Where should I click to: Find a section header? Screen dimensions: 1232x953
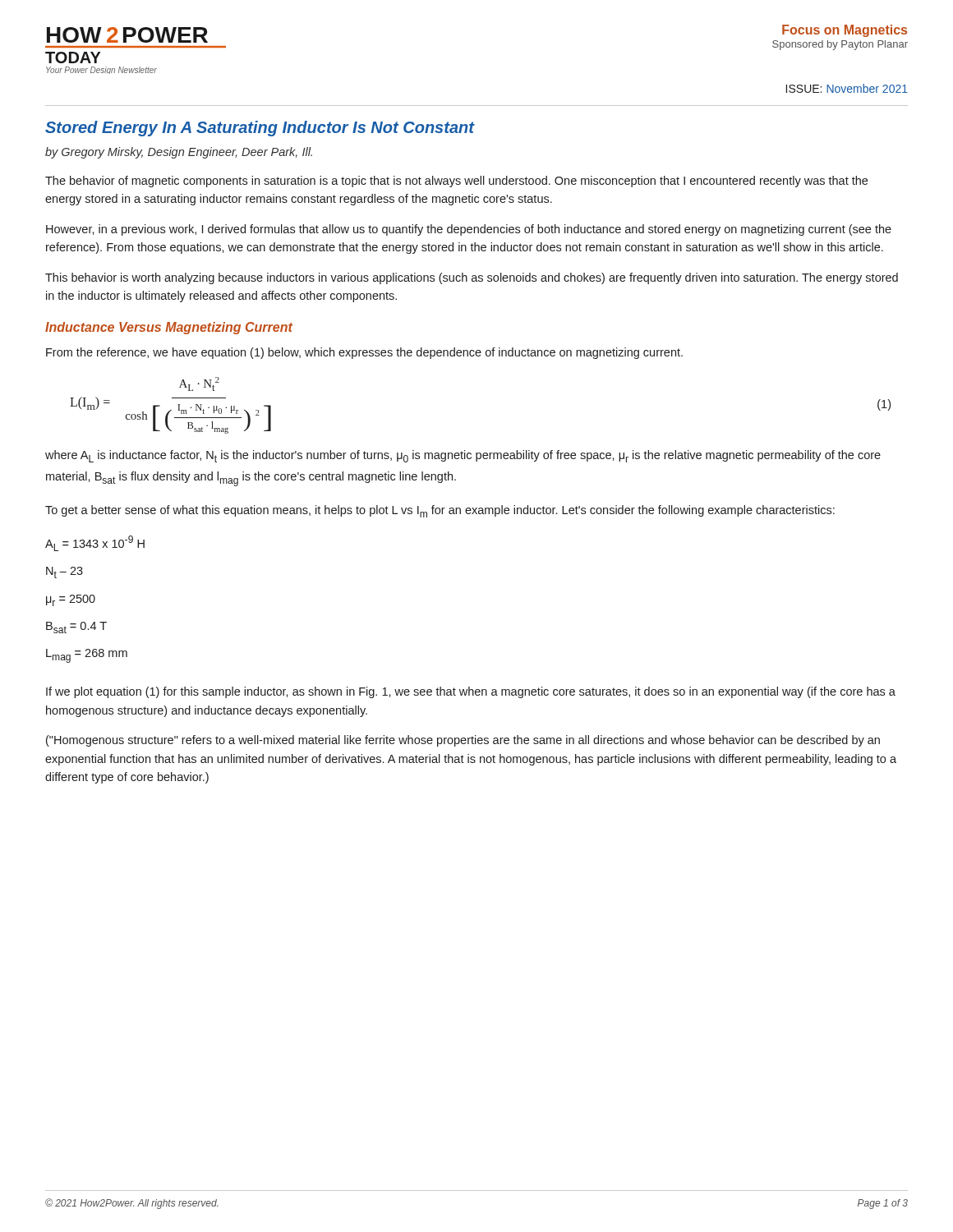[169, 327]
